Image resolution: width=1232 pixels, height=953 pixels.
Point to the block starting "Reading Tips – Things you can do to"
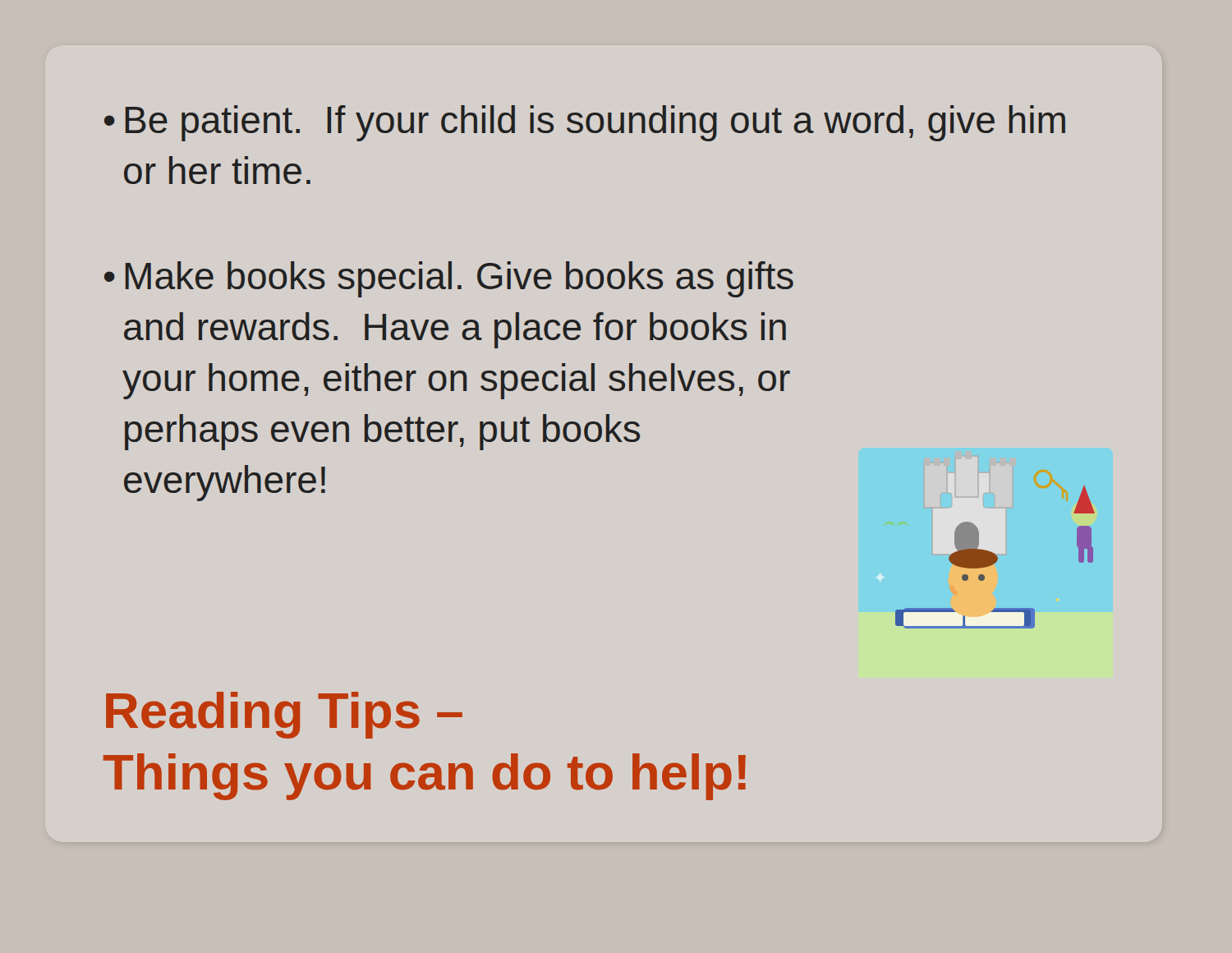pos(452,742)
